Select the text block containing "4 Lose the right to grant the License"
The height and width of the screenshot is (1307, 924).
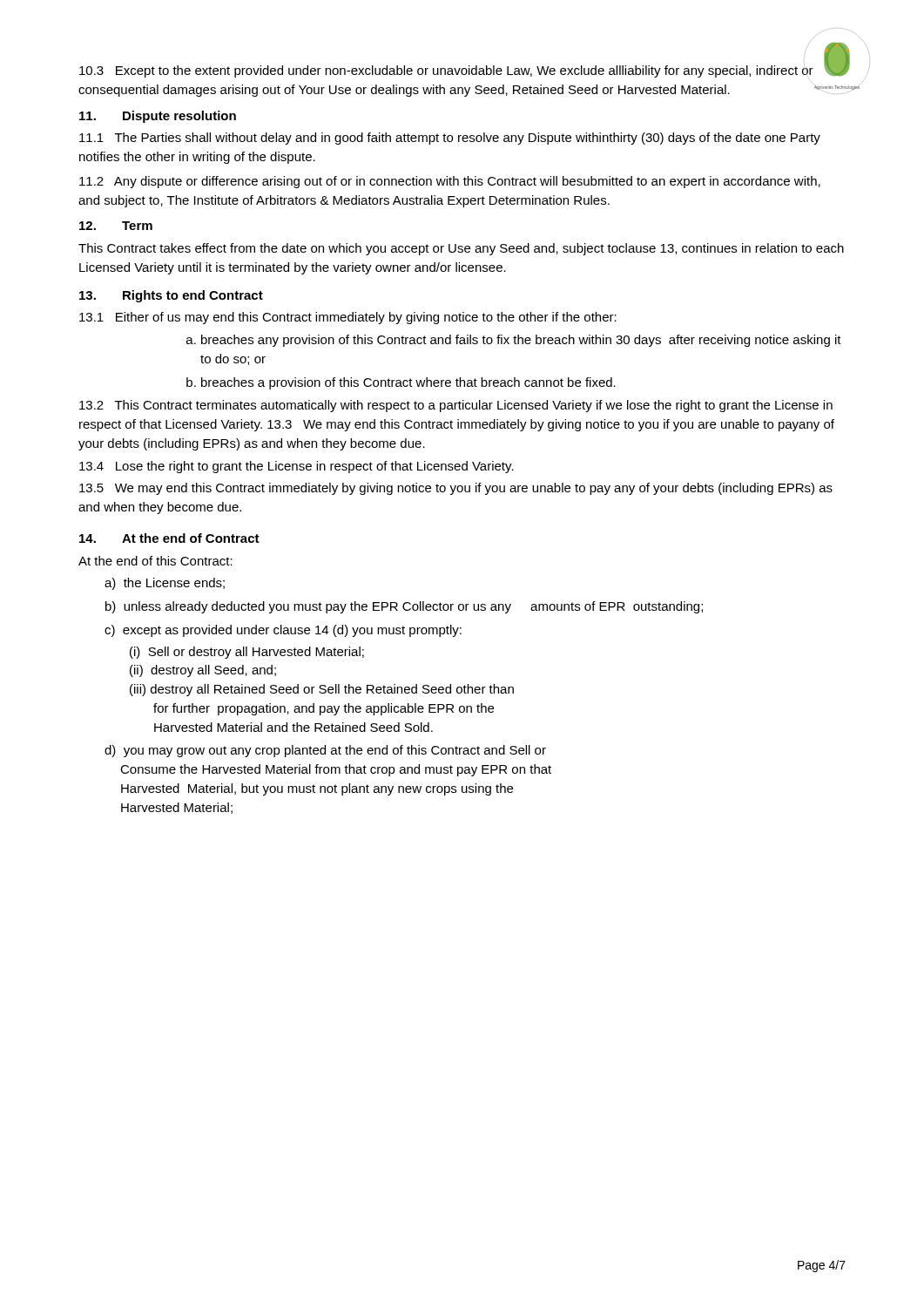pos(296,465)
